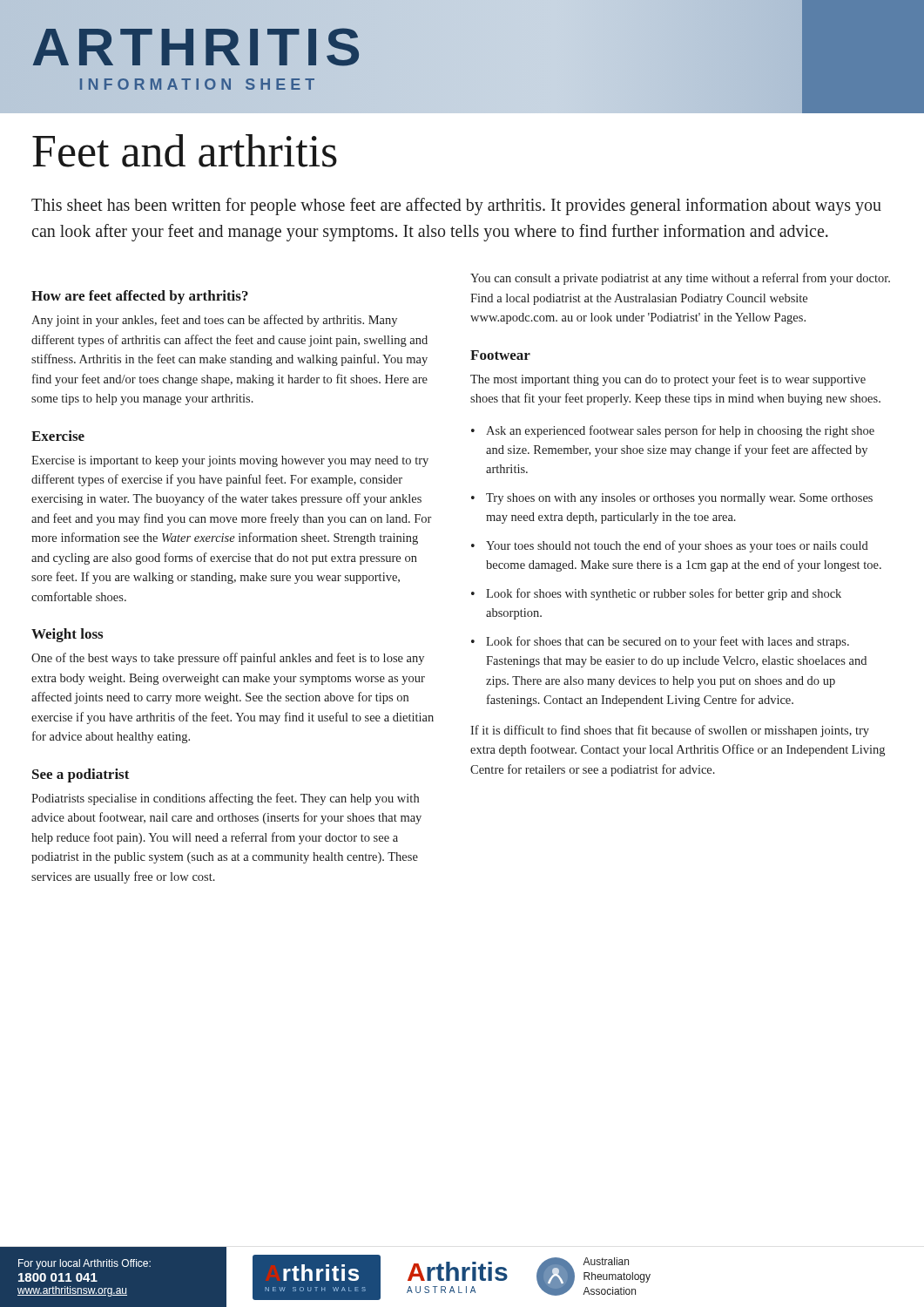The image size is (924, 1307).
Task: Locate the block of text that opens with "• Try shoes on with any insoles or"
Action: [681, 507]
